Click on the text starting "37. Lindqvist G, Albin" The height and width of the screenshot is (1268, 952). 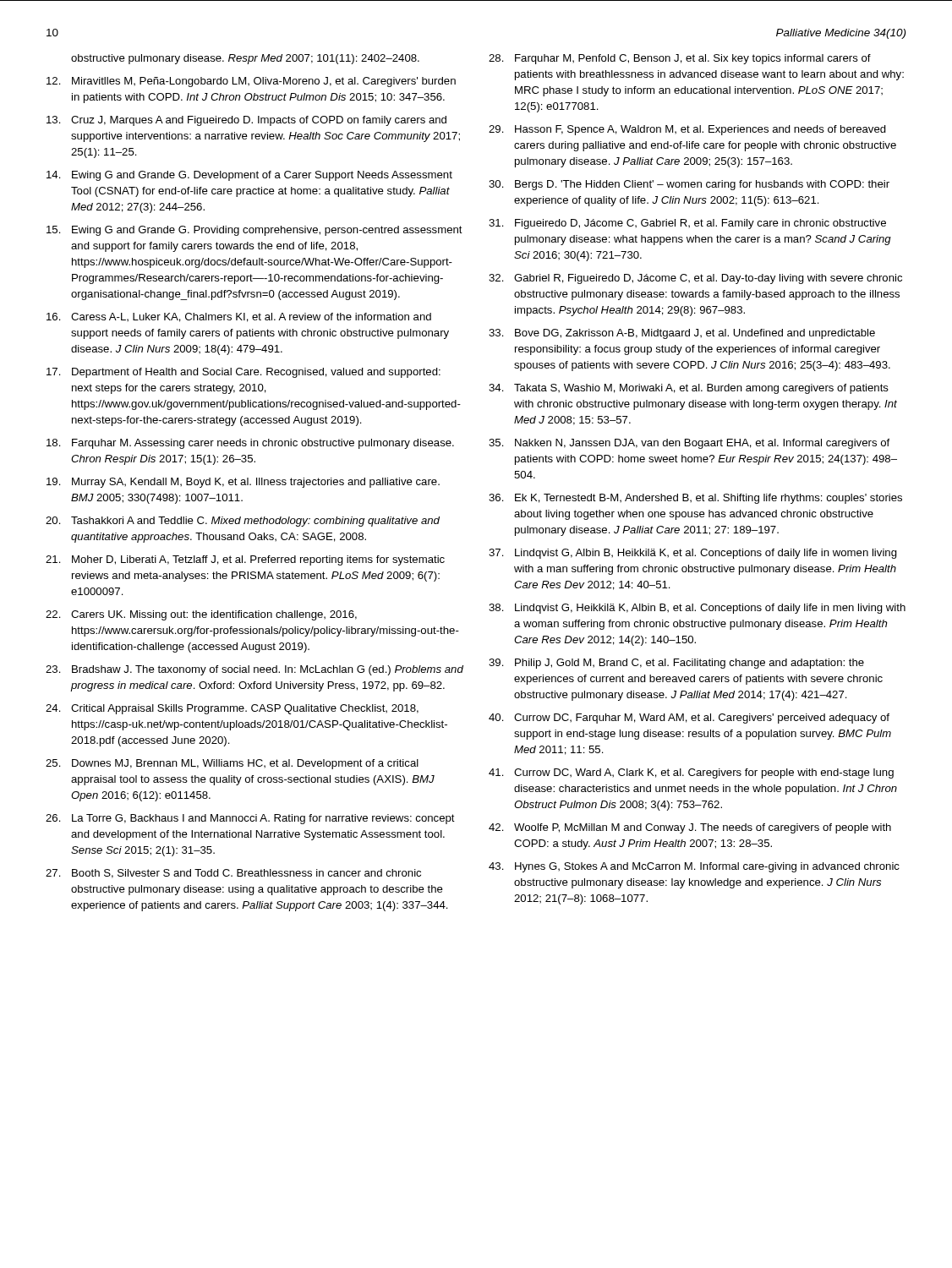pyautogui.click(x=697, y=568)
